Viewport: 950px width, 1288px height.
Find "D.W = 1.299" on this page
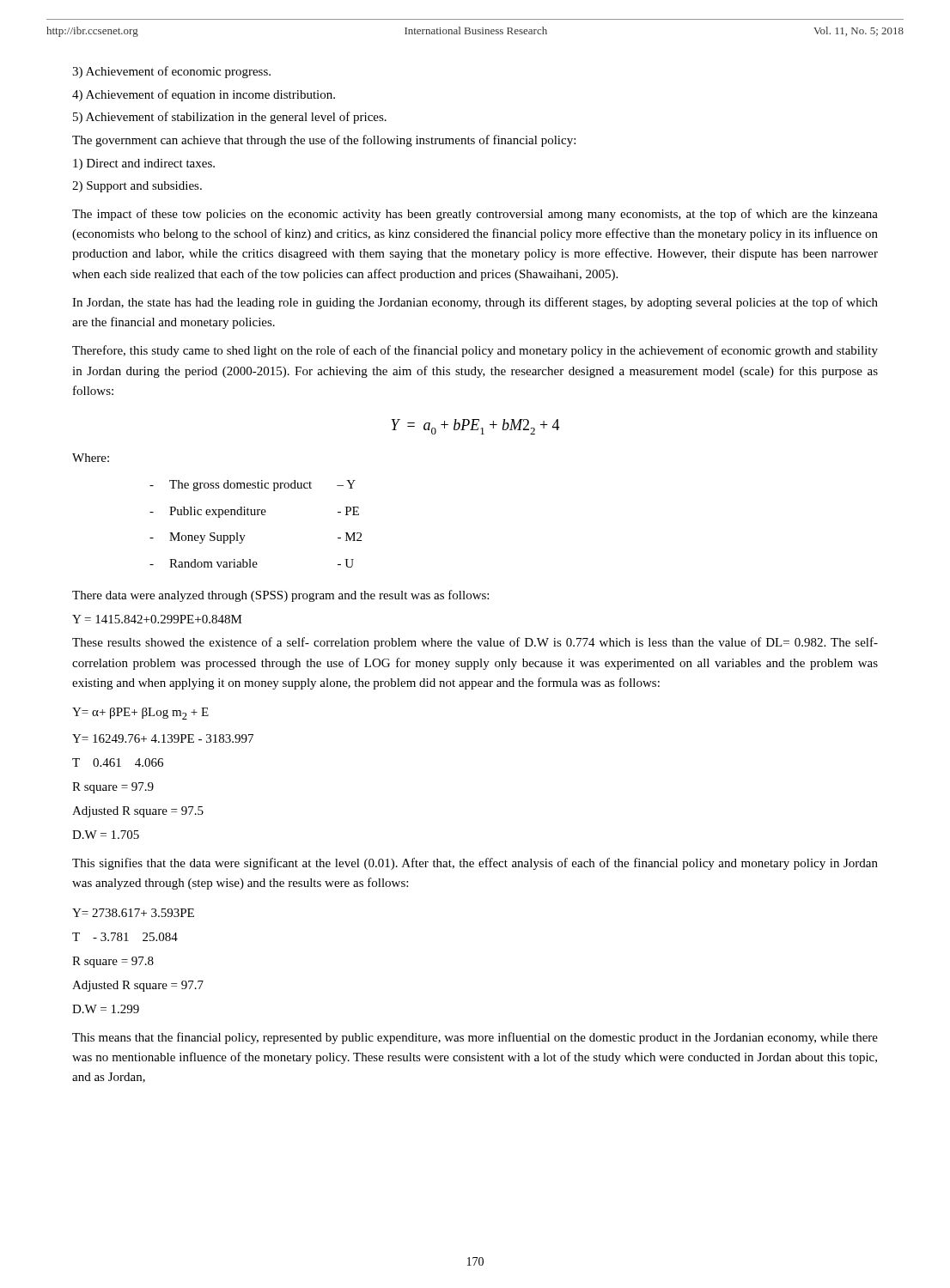tap(106, 1009)
